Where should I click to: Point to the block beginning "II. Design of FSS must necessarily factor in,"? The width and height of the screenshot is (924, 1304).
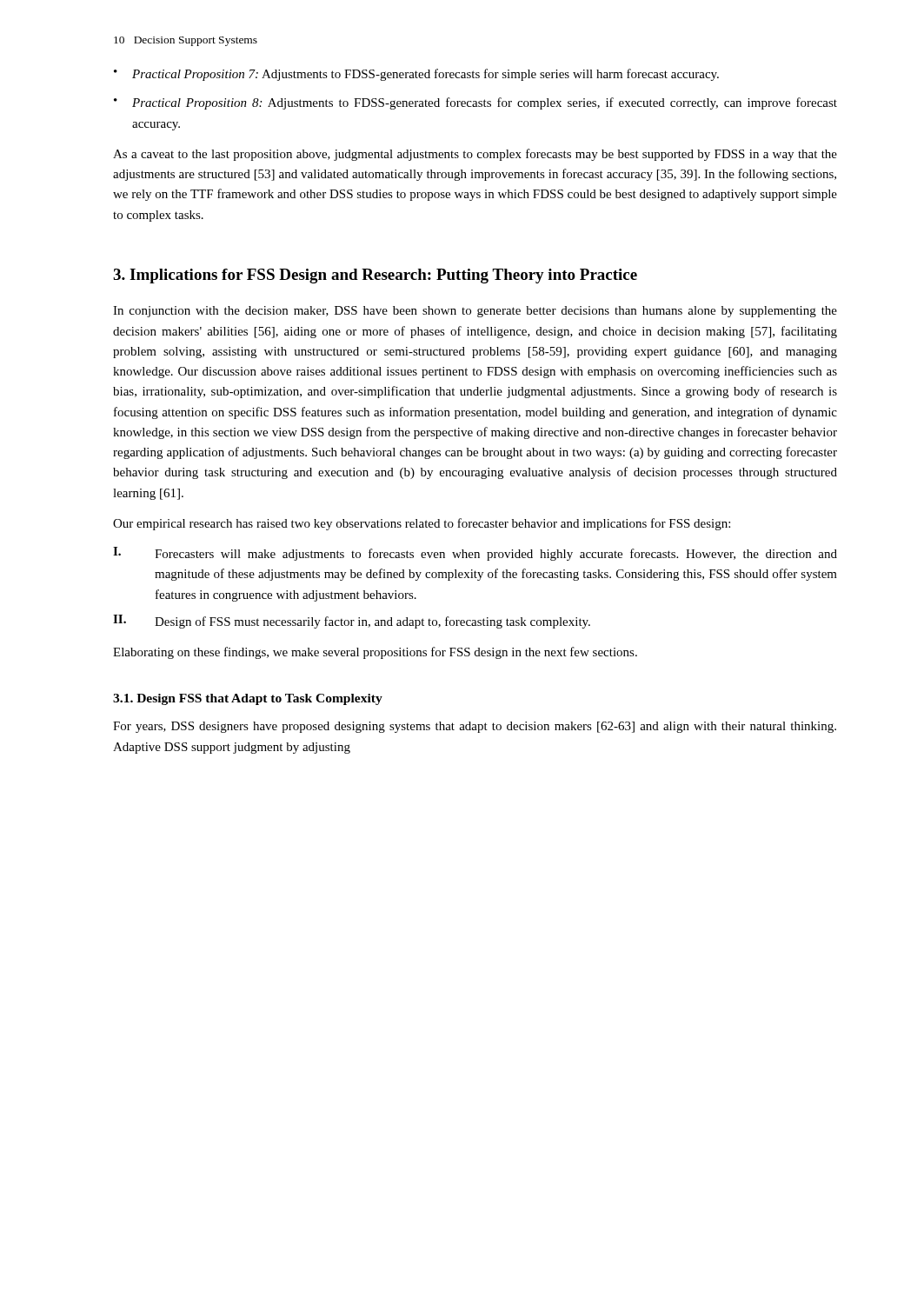click(x=475, y=622)
